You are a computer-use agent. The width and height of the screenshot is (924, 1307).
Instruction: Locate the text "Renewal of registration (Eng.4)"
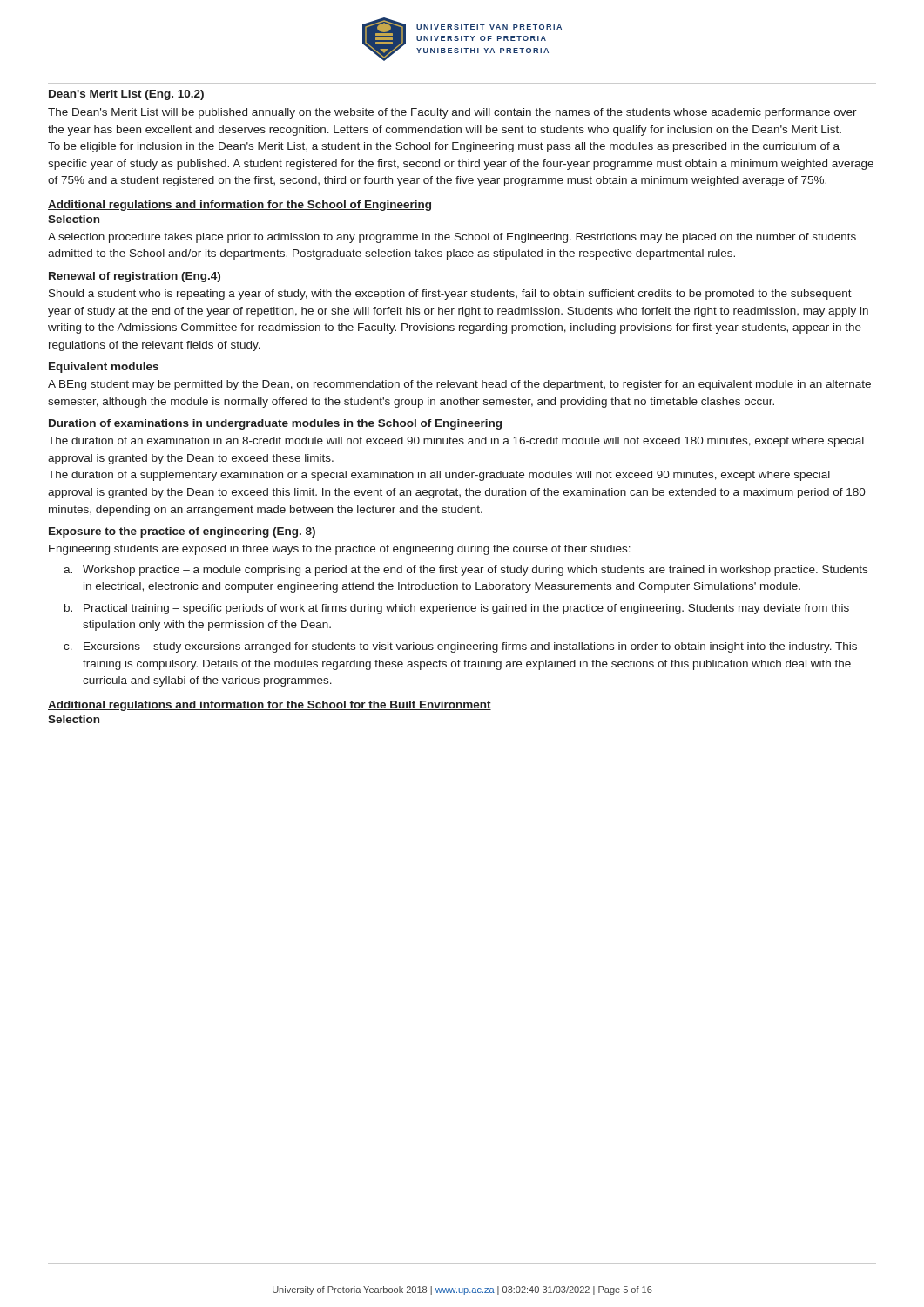click(134, 276)
